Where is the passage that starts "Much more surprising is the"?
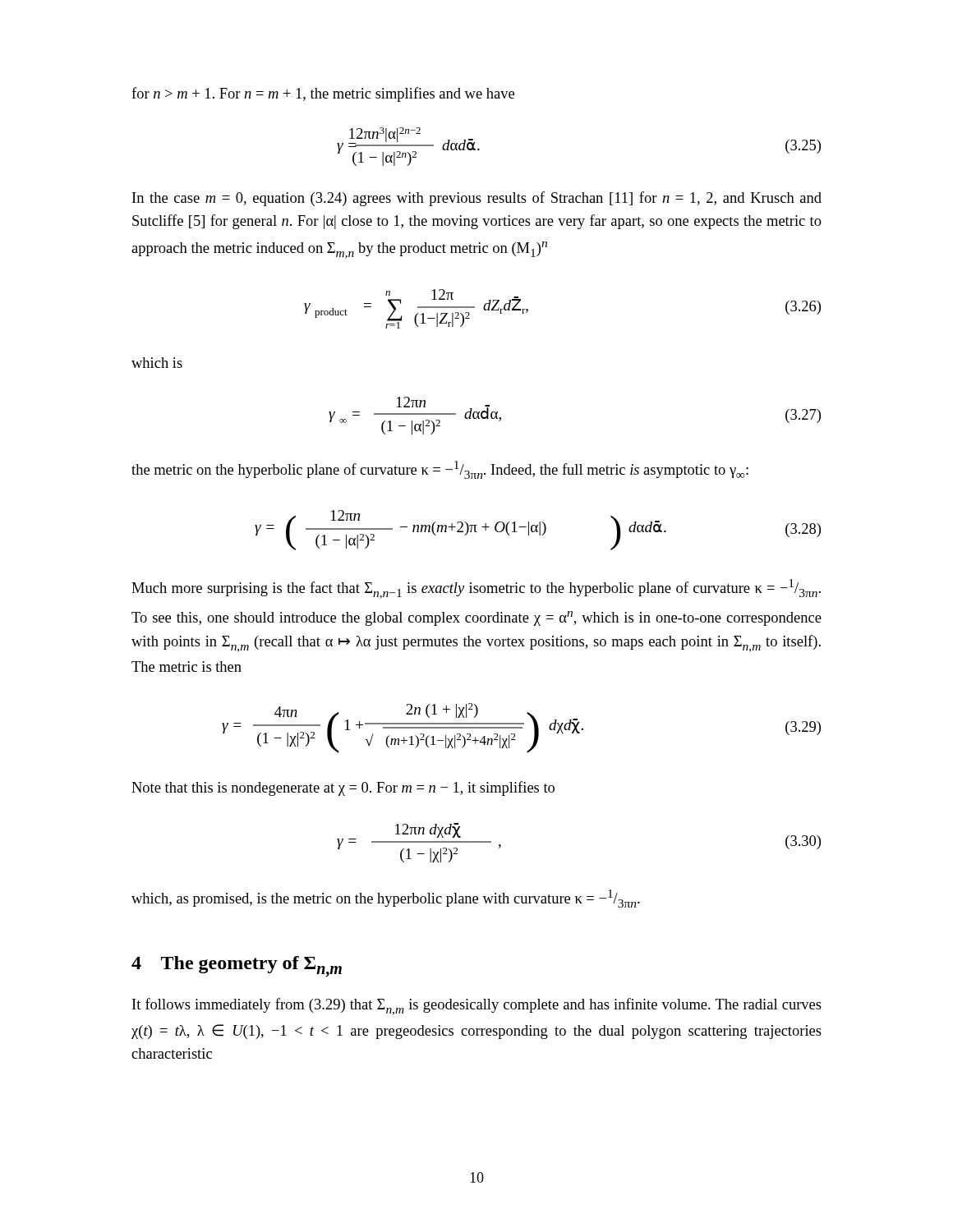 [476, 626]
